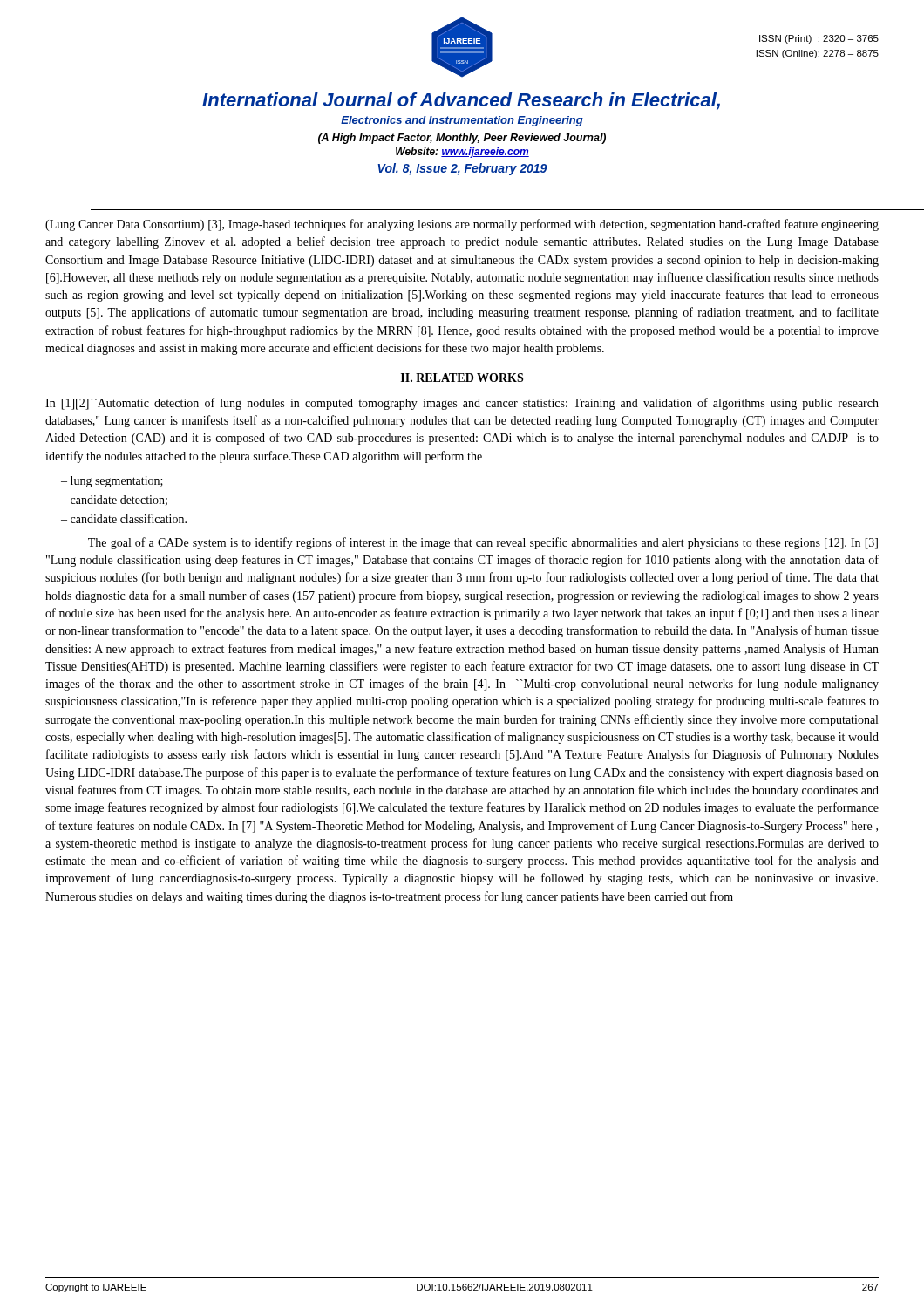The image size is (924, 1308).
Task: Find "Website: www.ijareeie.com" on this page
Action: coord(462,152)
